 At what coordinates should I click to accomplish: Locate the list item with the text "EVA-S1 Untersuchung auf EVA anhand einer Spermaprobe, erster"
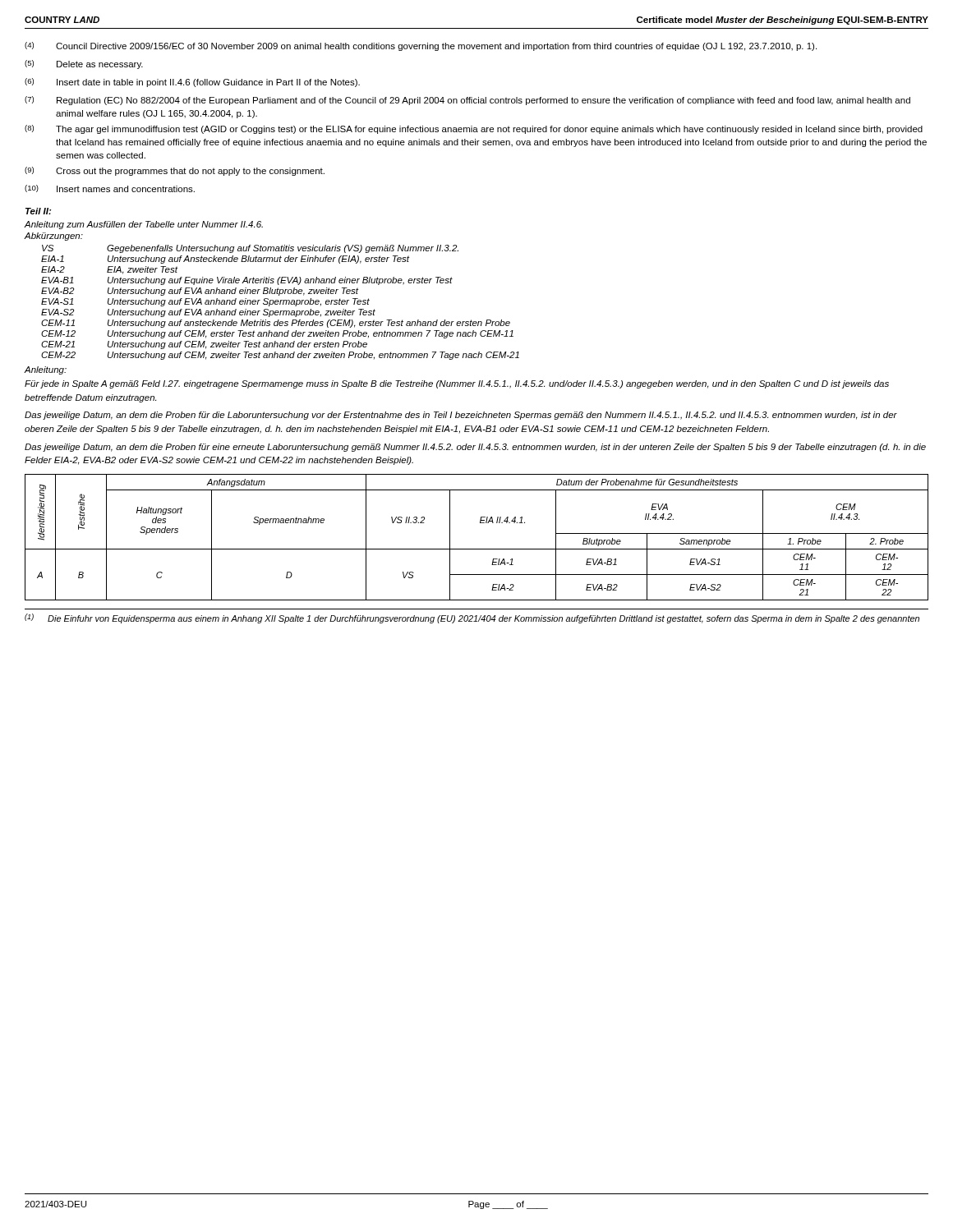(205, 302)
